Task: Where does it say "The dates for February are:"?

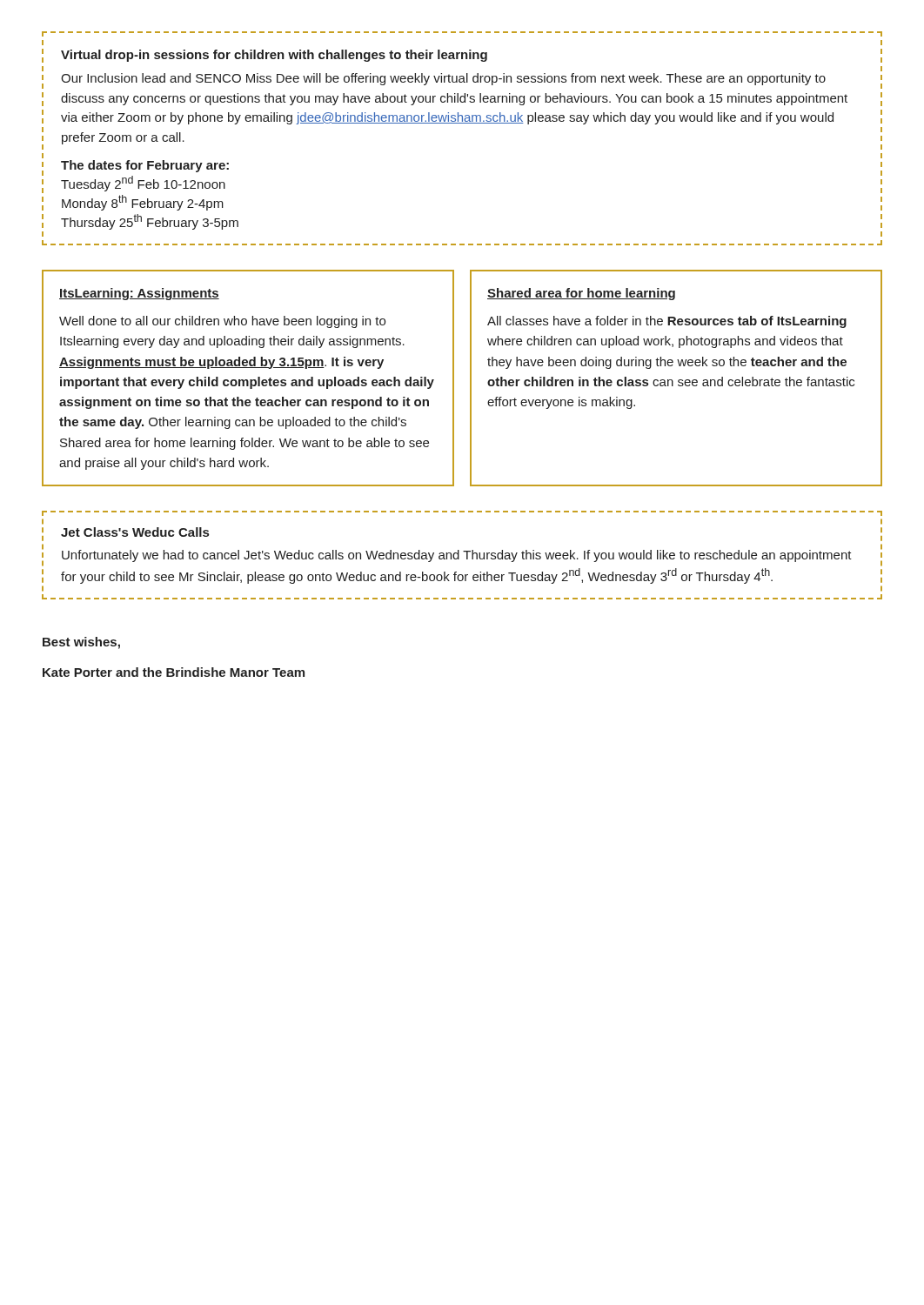Action: pos(145,165)
